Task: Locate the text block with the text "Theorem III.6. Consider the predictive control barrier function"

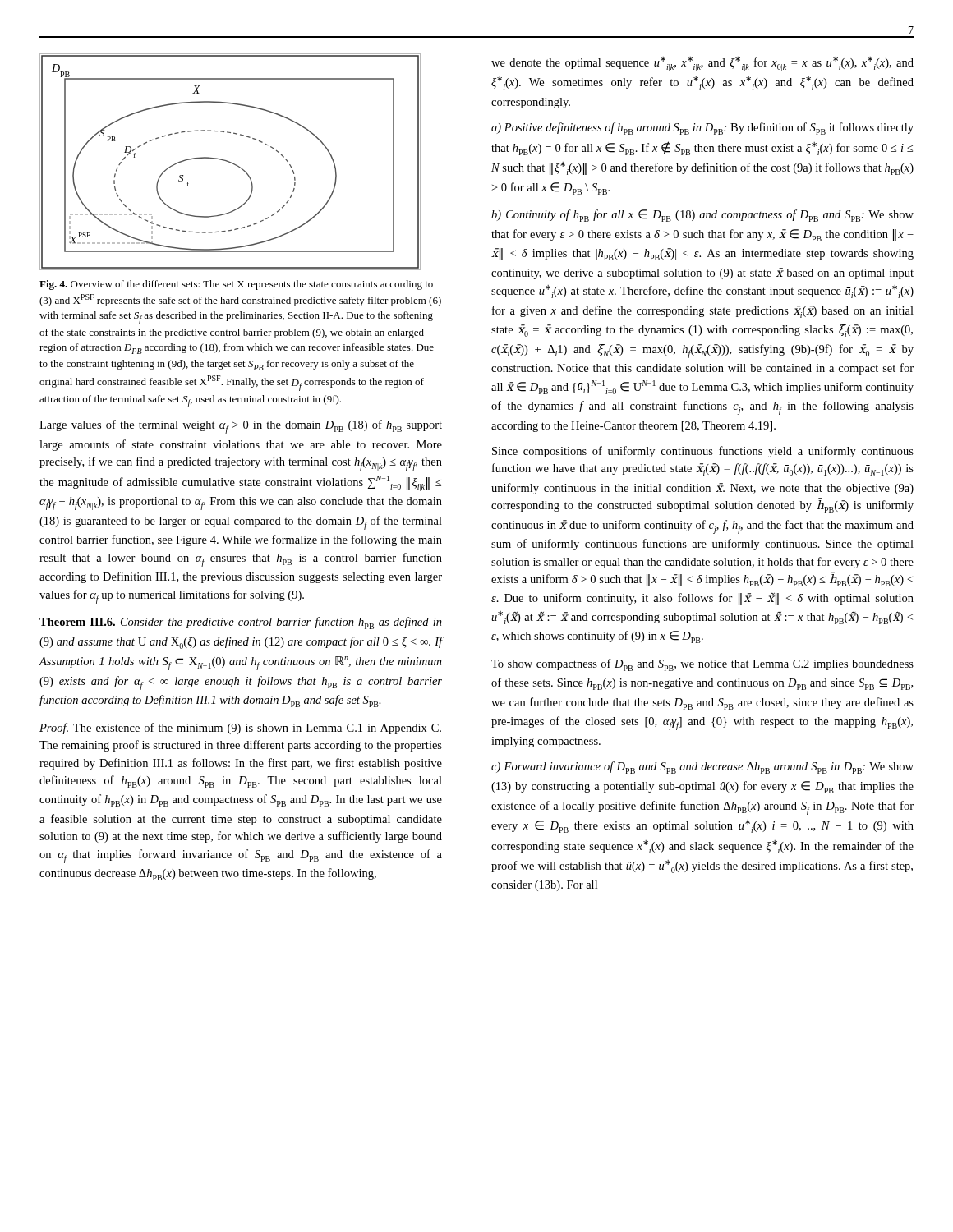Action: click(x=241, y=662)
